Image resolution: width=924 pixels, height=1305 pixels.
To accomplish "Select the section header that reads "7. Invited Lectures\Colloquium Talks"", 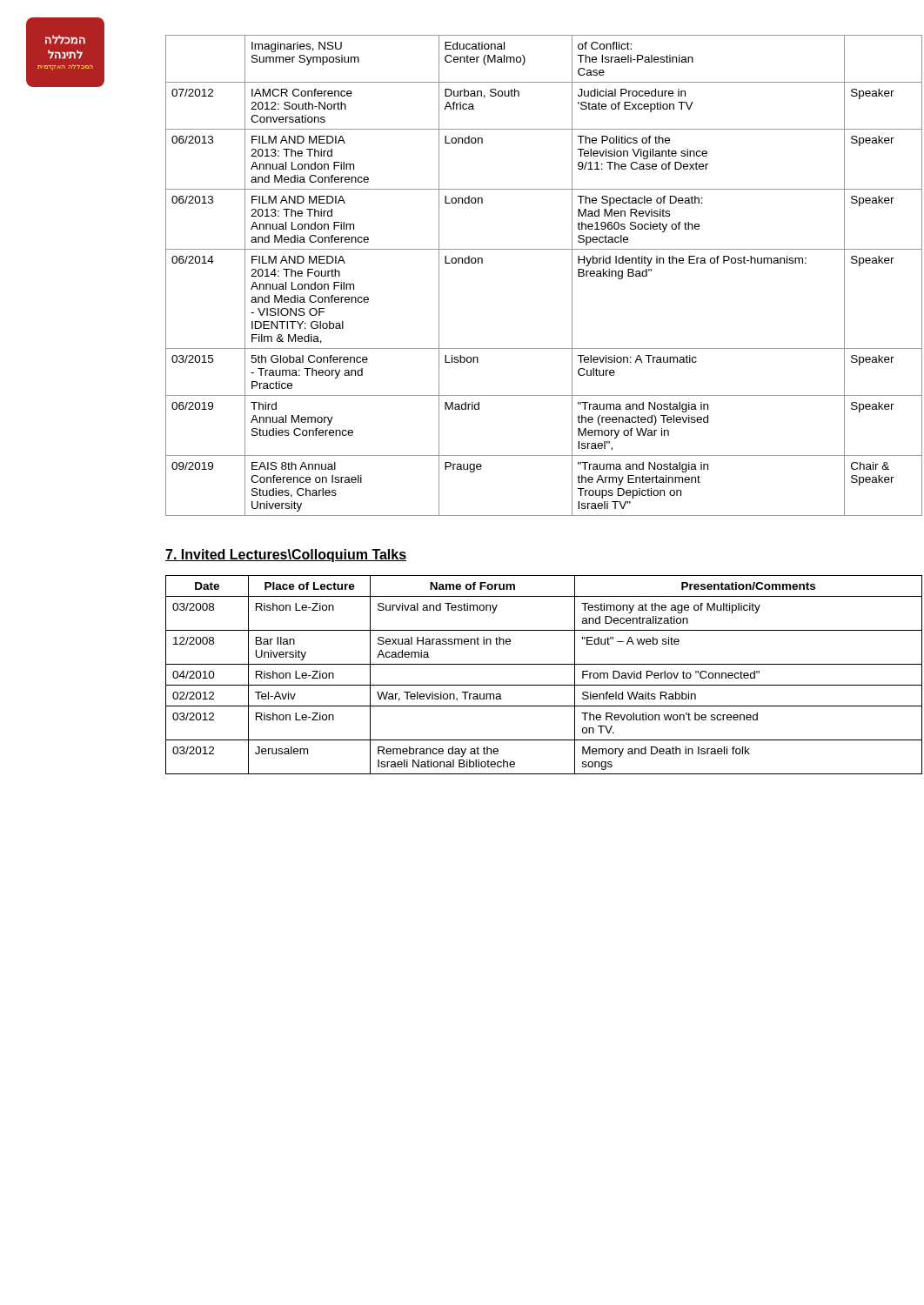I will pos(286,555).
